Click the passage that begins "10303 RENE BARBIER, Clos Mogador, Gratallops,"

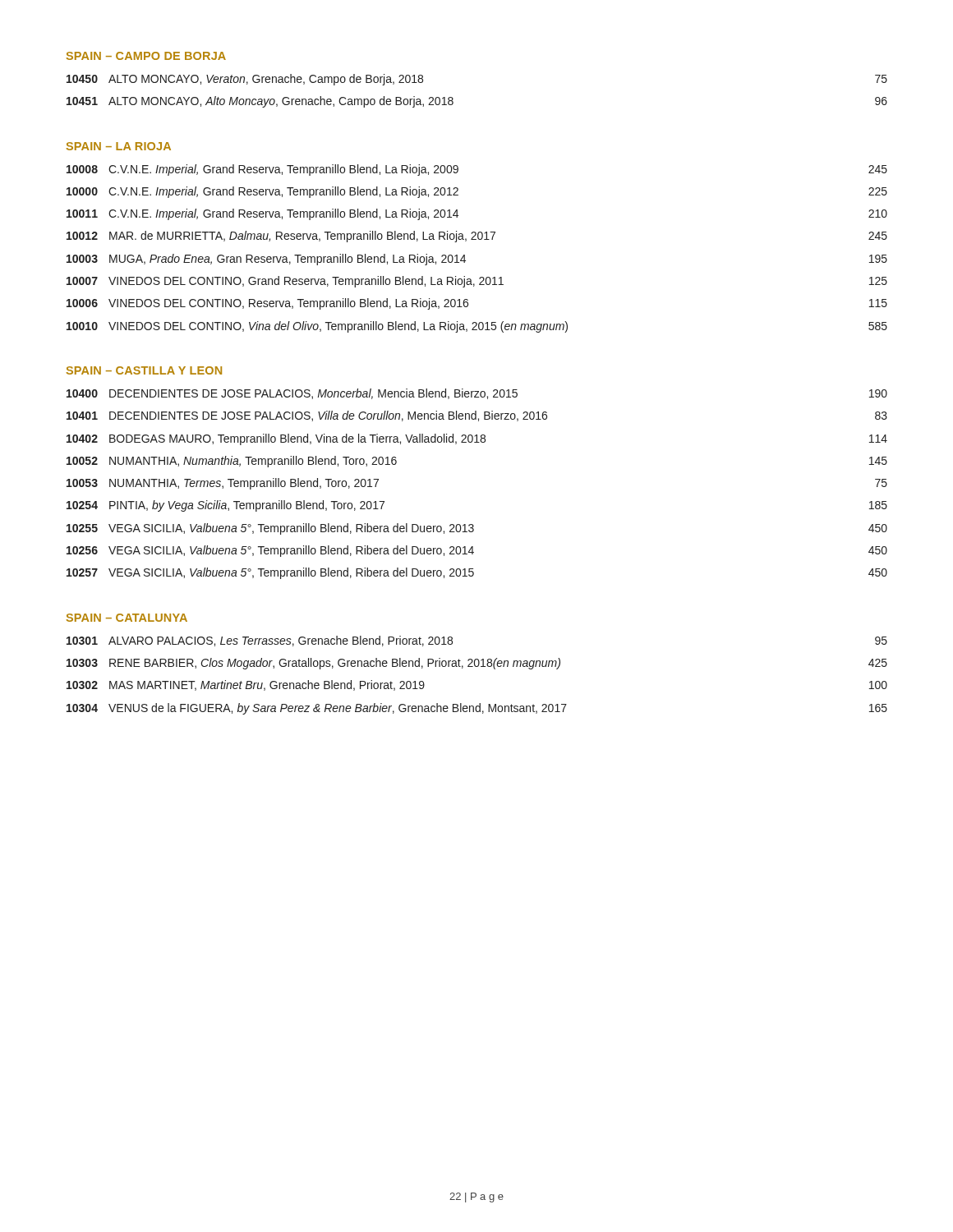[476, 663]
